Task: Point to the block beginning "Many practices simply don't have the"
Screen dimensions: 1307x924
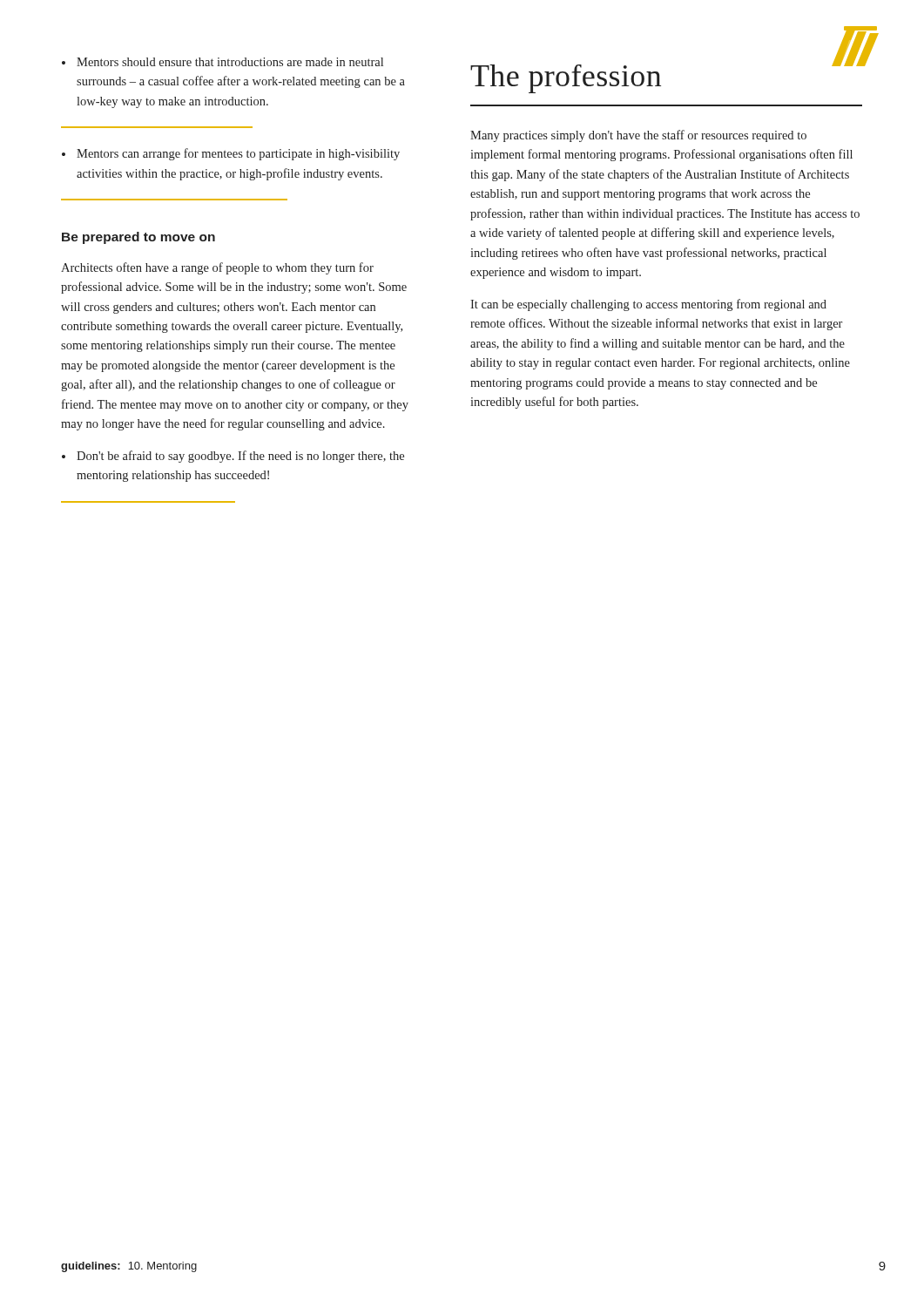Action: click(x=665, y=204)
